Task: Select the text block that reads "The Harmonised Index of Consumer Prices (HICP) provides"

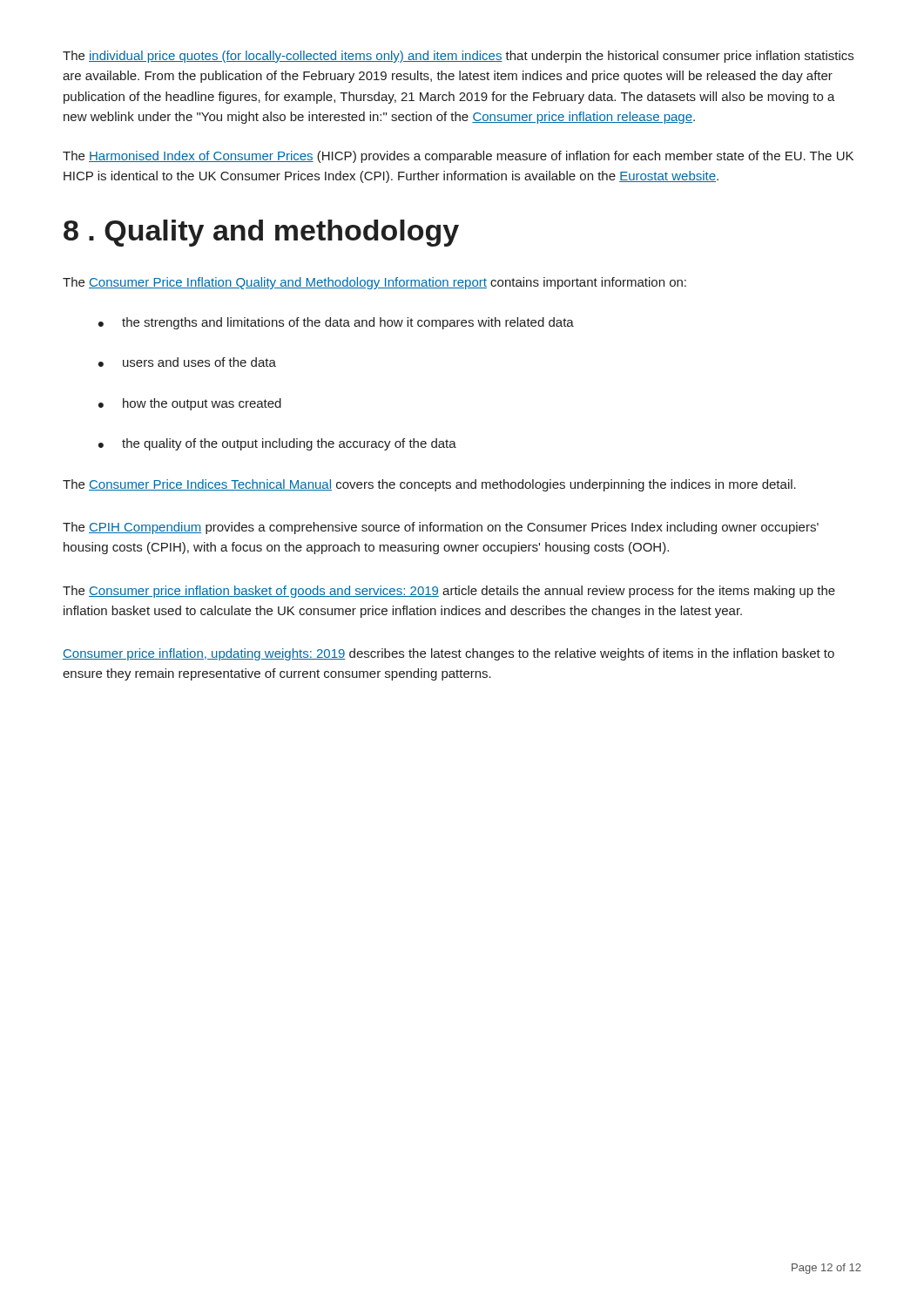Action: [x=462, y=166]
